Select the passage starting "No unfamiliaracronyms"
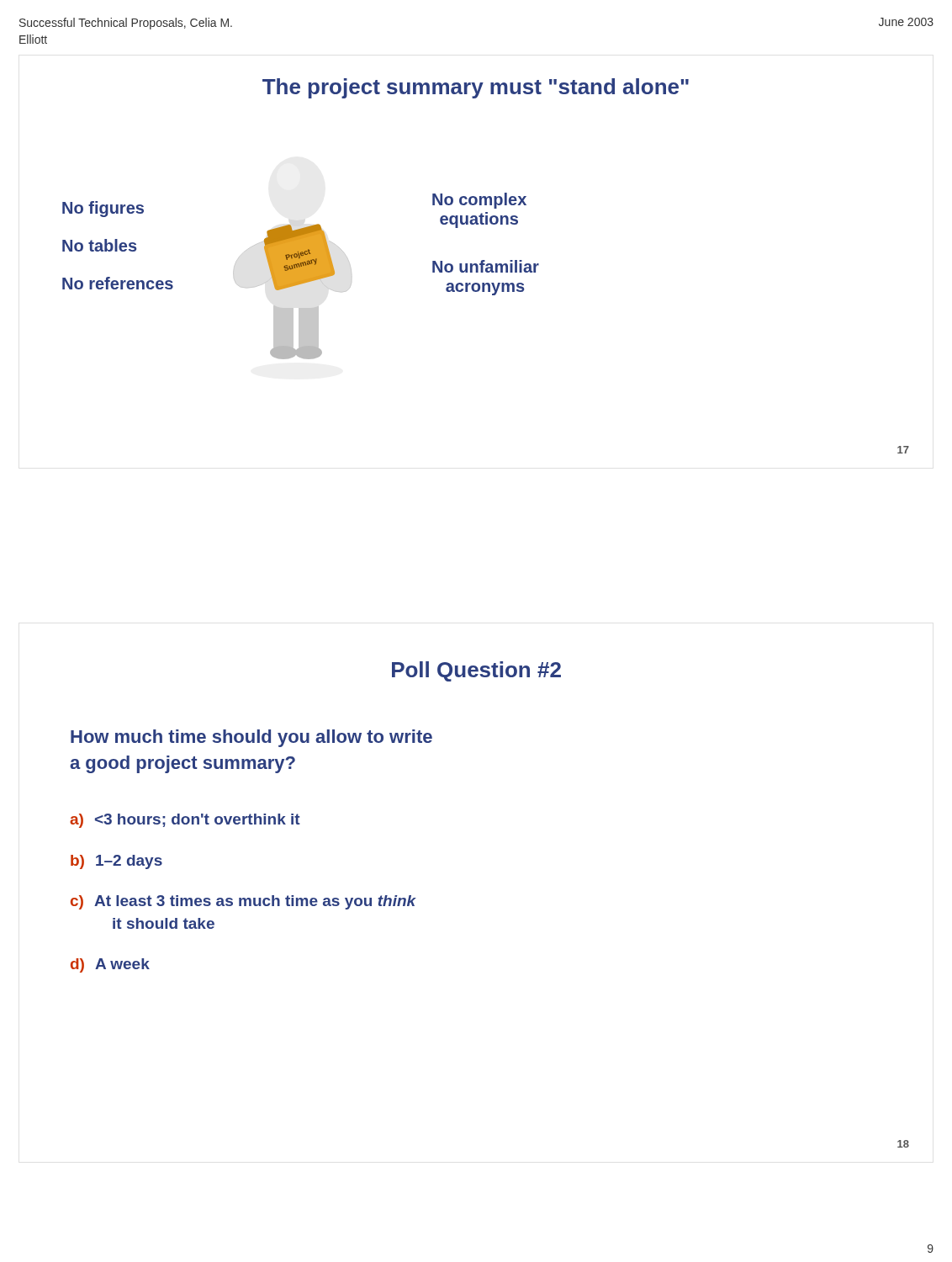The image size is (952, 1262). (x=485, y=276)
